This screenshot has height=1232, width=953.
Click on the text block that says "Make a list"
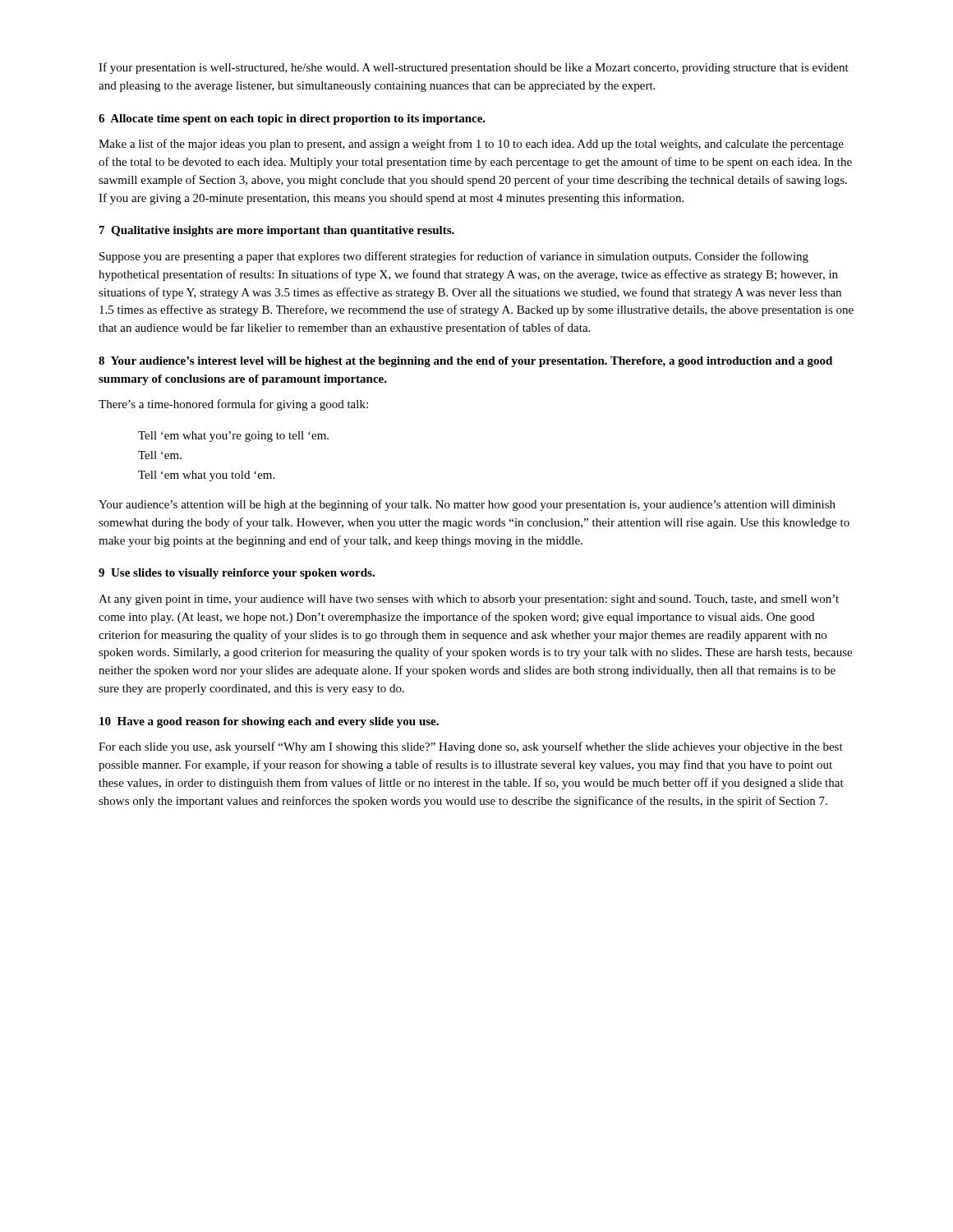coord(476,171)
